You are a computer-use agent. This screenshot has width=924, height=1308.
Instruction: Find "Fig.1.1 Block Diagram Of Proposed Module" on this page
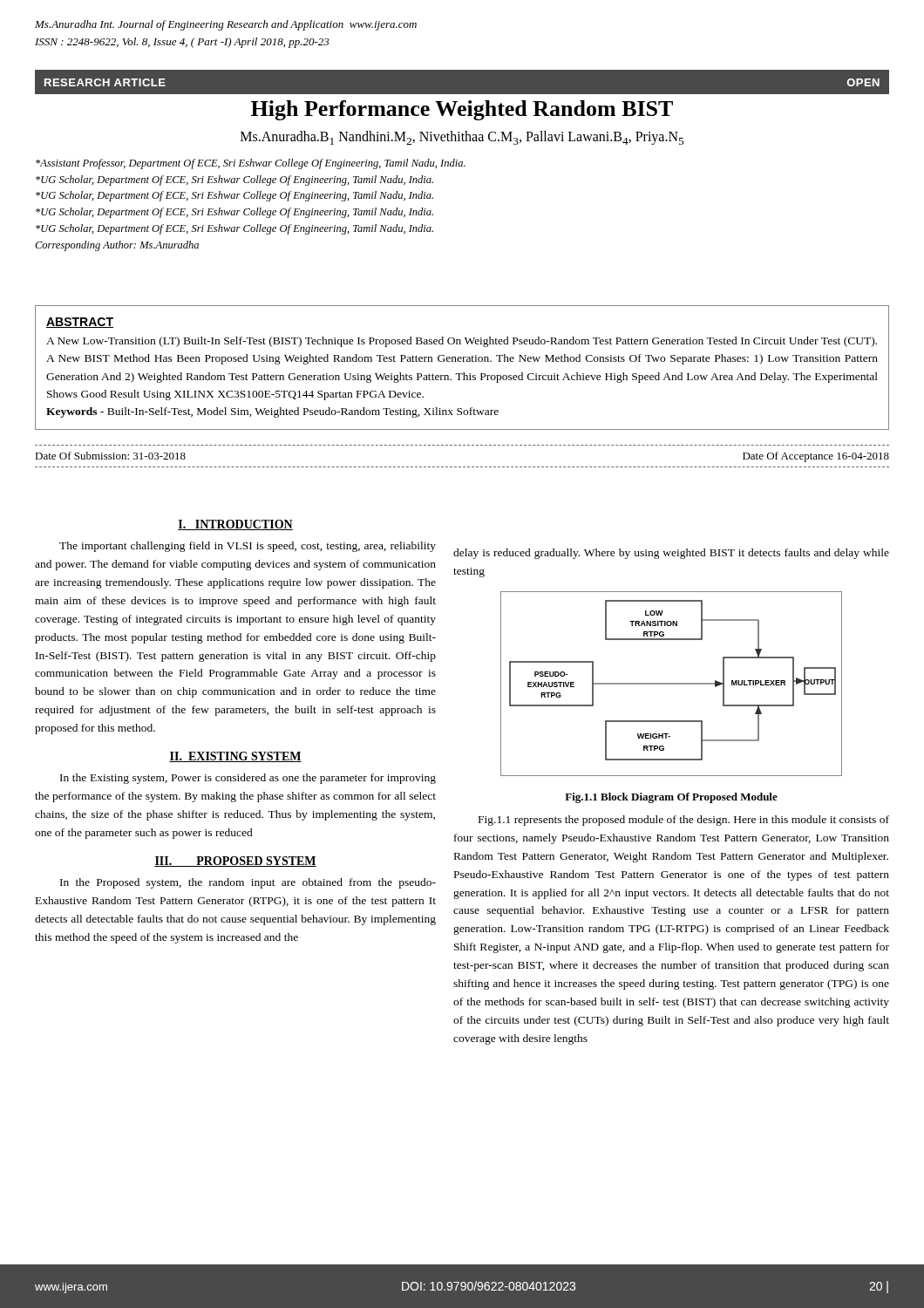coord(671,796)
